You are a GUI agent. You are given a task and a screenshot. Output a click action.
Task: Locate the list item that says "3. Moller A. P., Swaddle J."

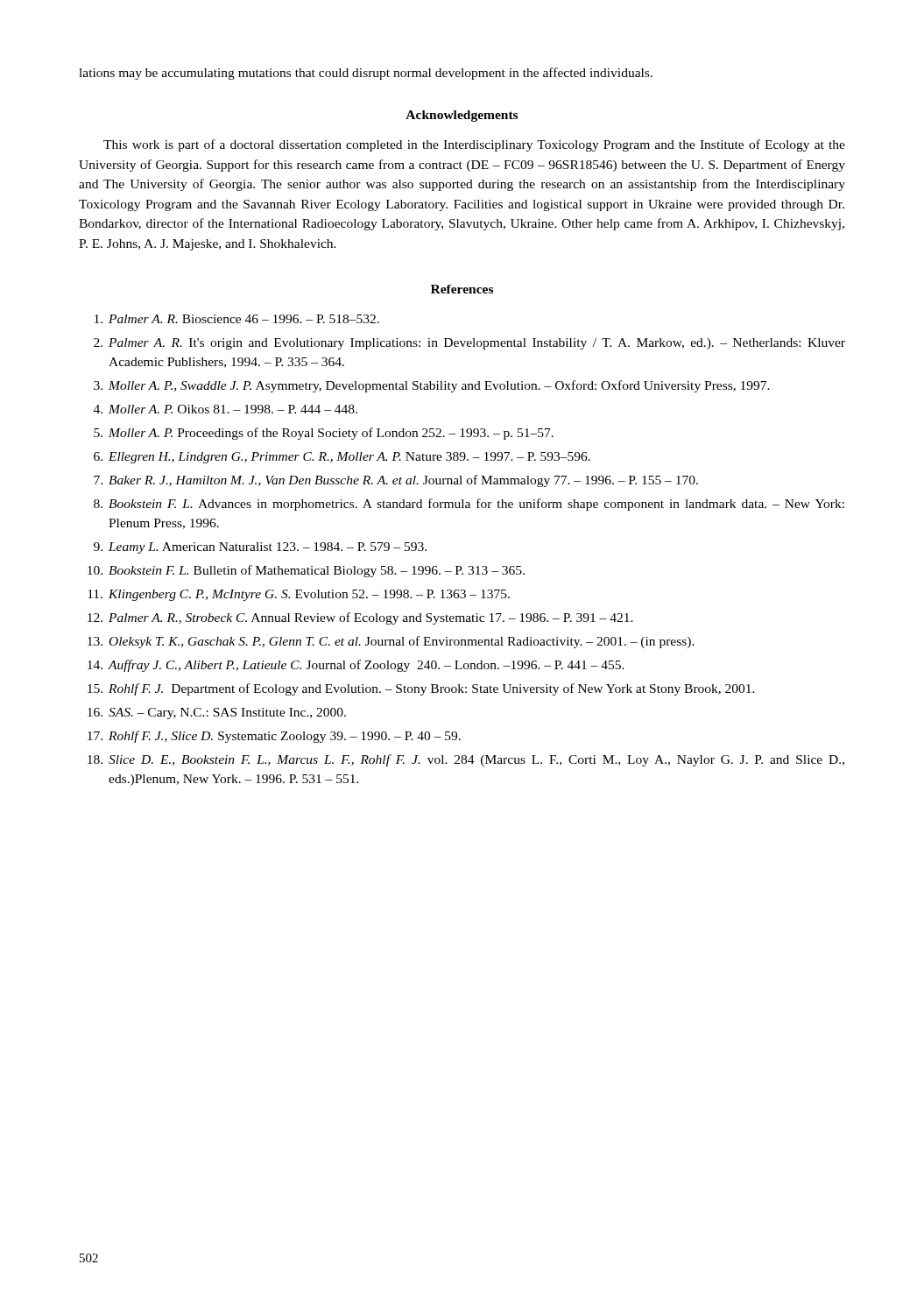pos(462,386)
